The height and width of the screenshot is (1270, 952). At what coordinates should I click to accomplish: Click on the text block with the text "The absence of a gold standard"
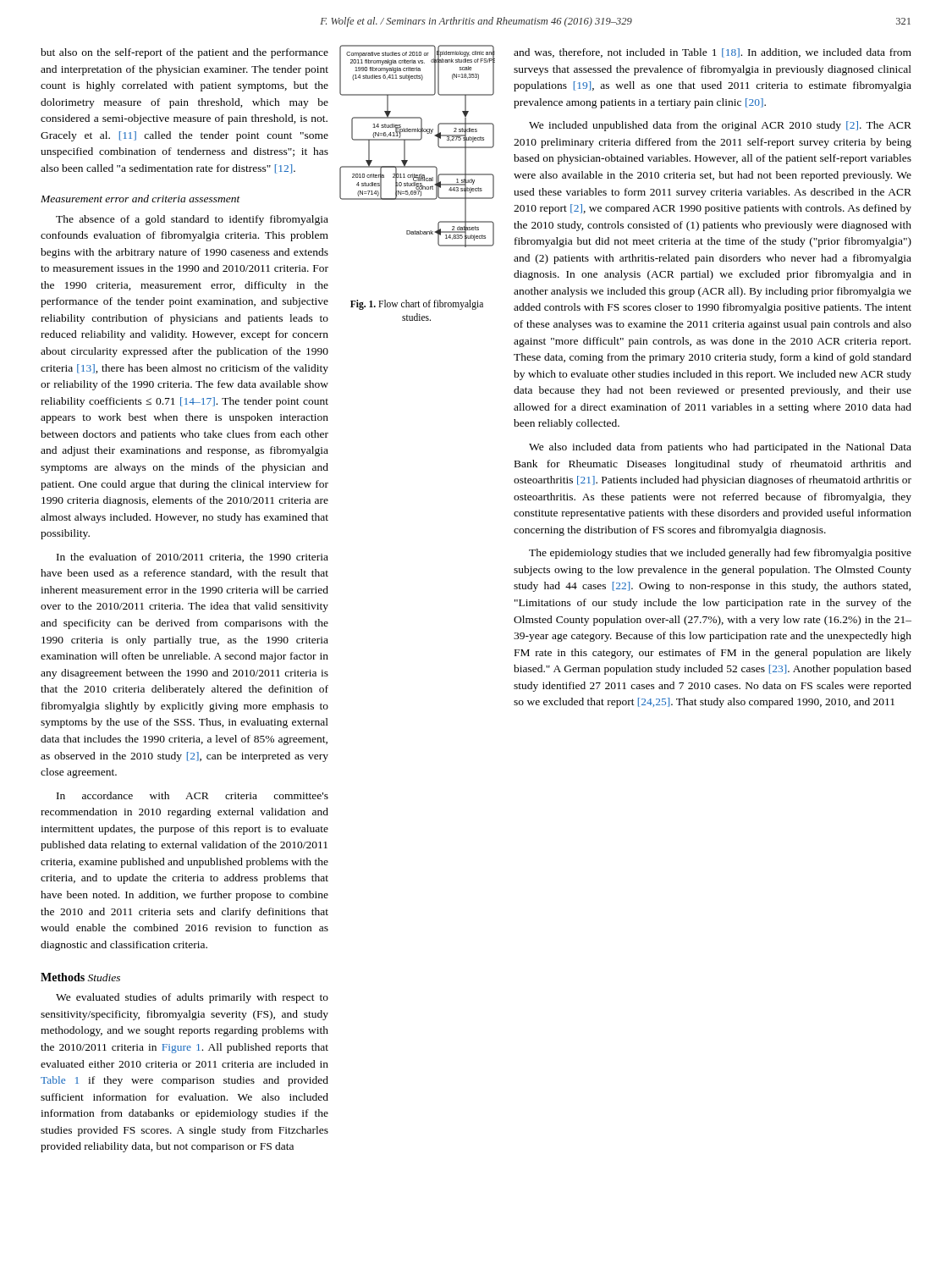(184, 582)
